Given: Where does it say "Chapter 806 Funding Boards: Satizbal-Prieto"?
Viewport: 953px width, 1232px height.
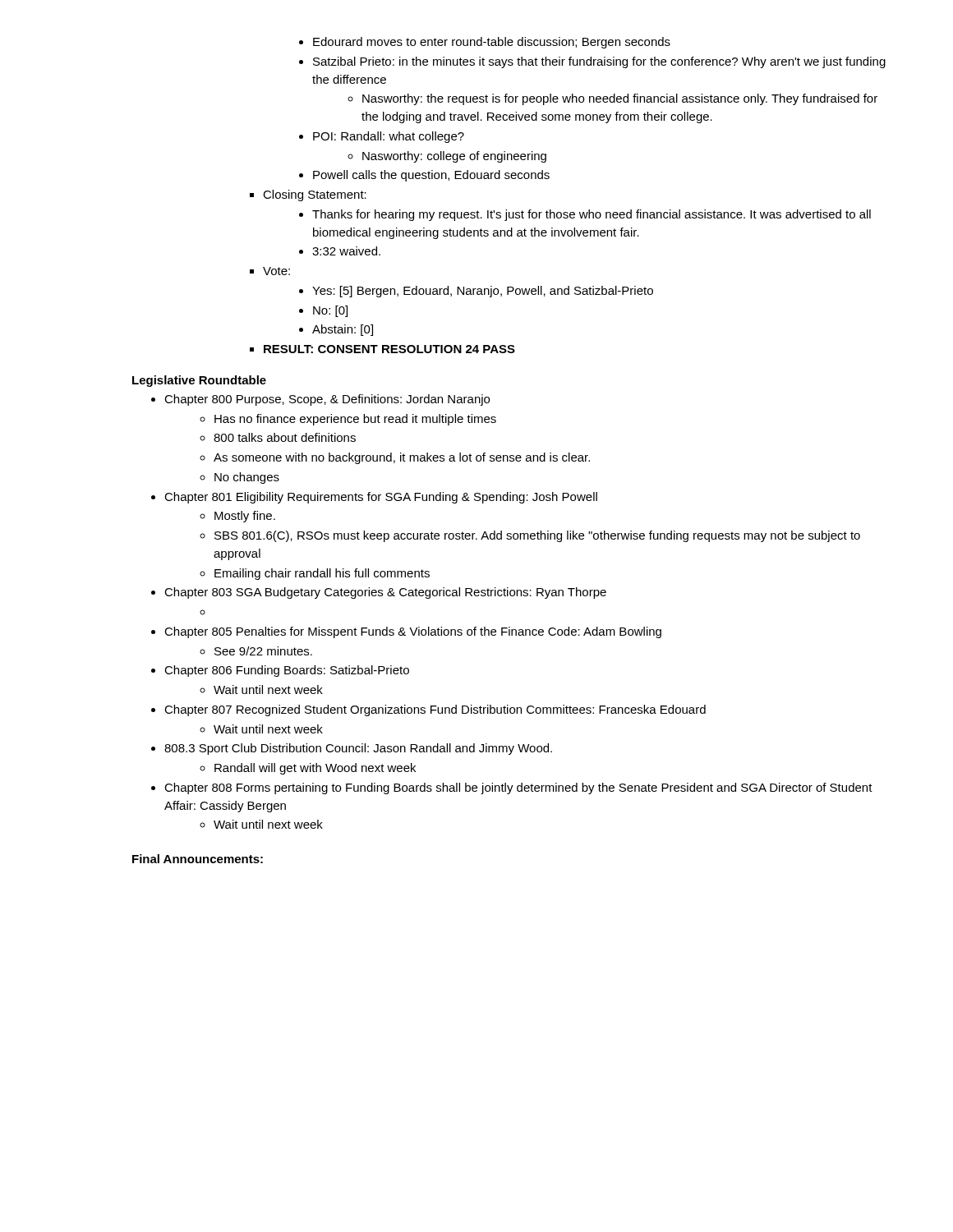Looking at the screenshot, I should (x=280, y=671).
